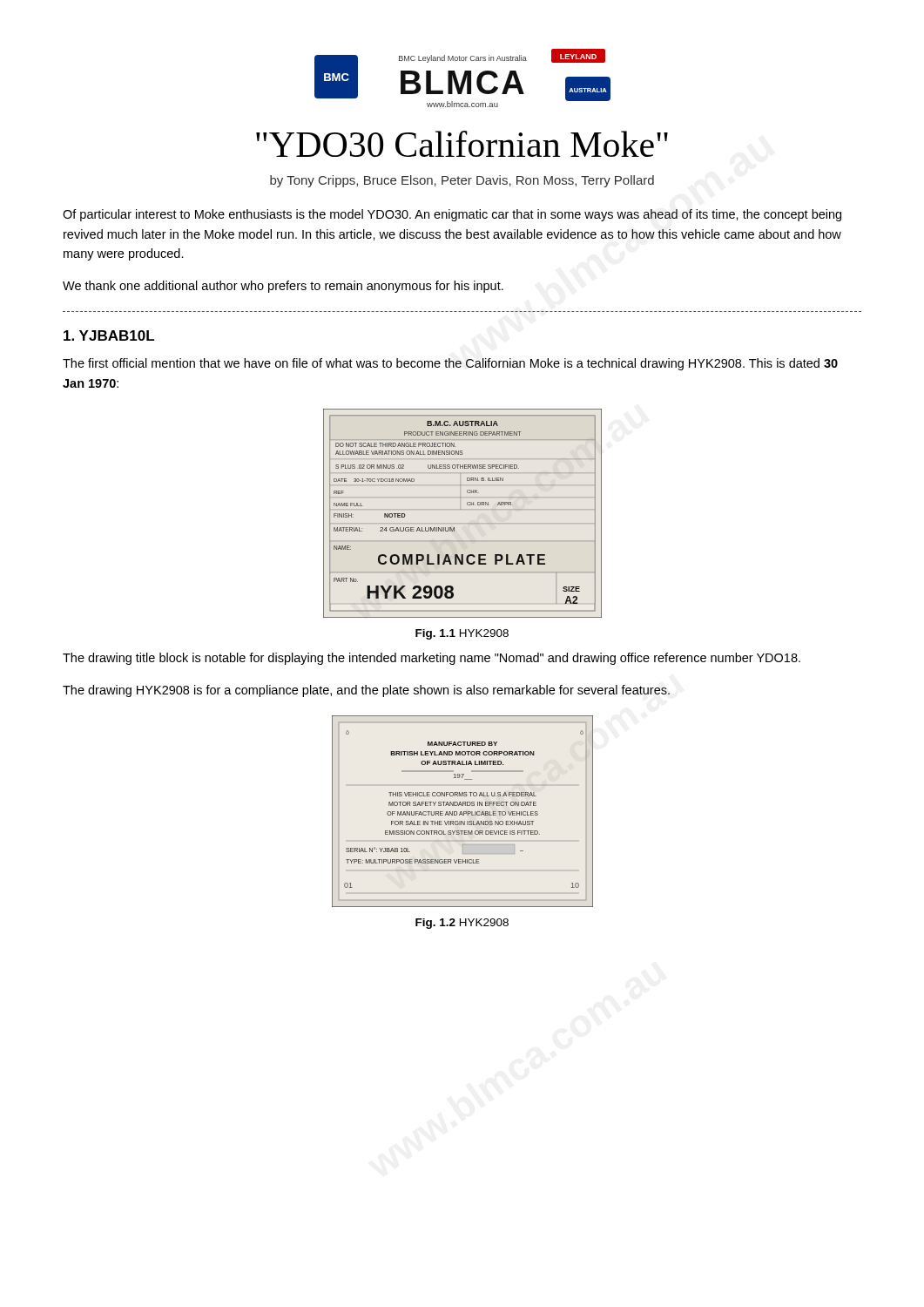The image size is (924, 1307).
Task: Point to "1. YJBAB10L"
Action: (x=109, y=336)
